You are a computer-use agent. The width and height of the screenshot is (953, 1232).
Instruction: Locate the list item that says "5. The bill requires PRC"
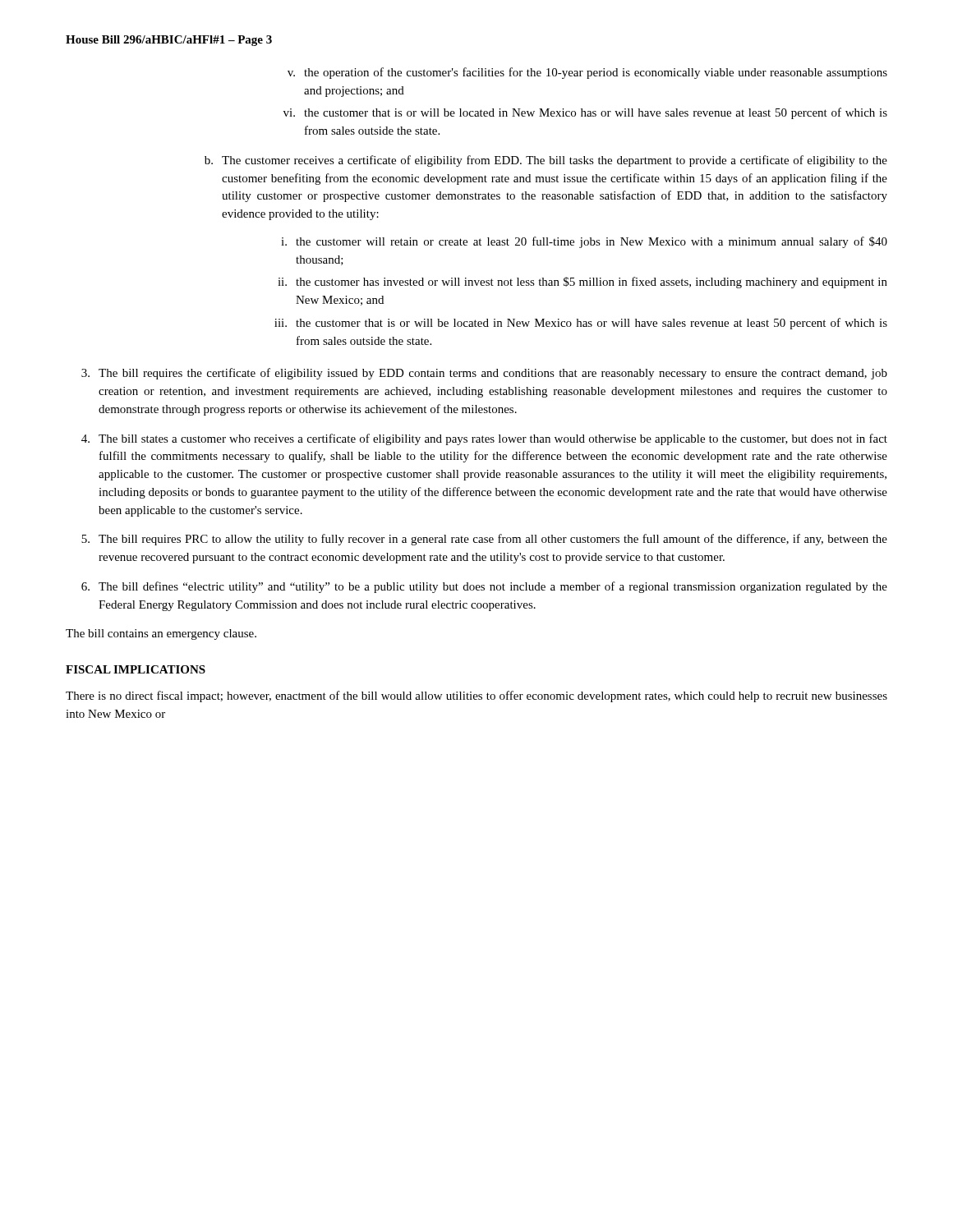[476, 549]
